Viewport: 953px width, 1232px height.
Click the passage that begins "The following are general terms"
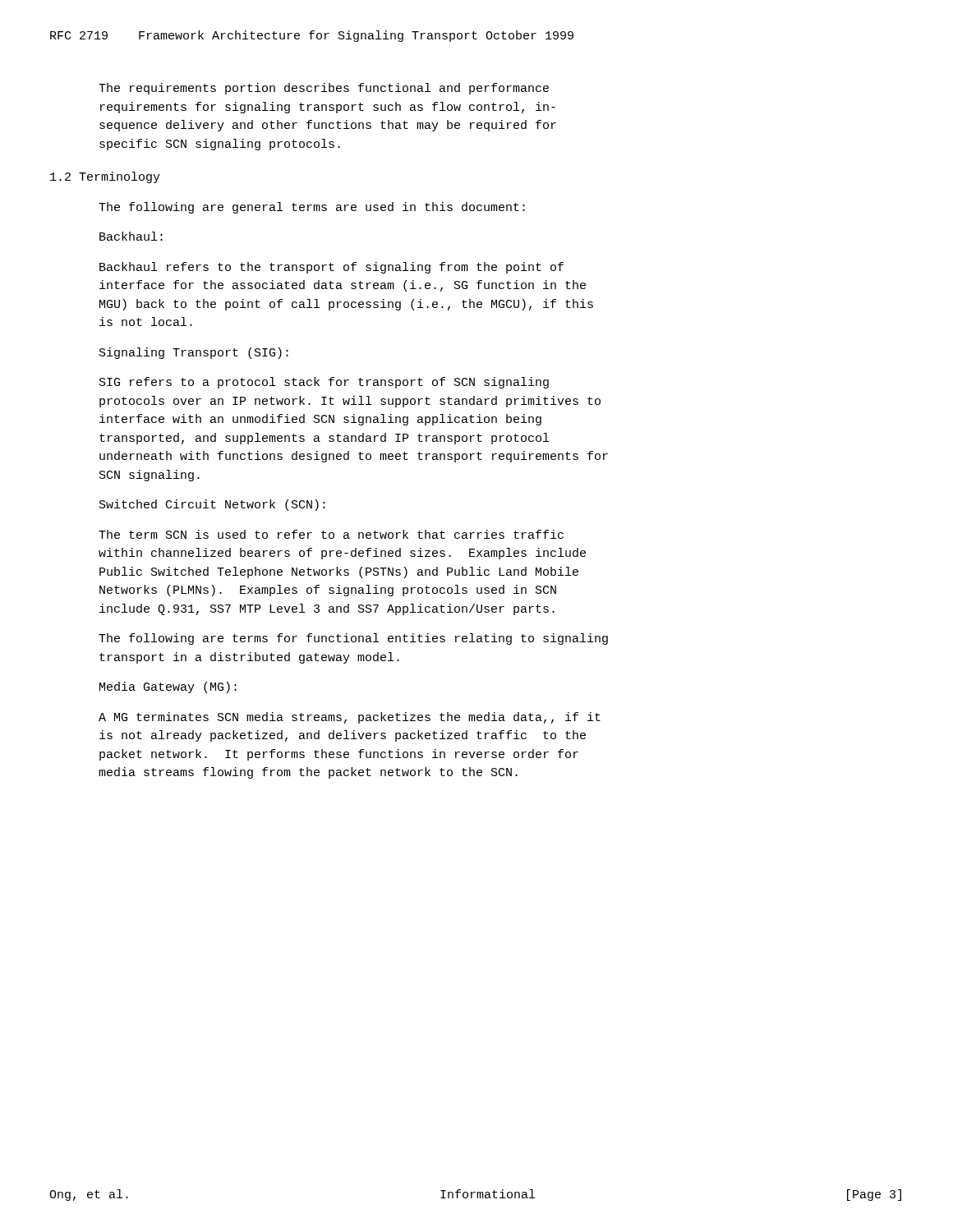[x=313, y=208]
